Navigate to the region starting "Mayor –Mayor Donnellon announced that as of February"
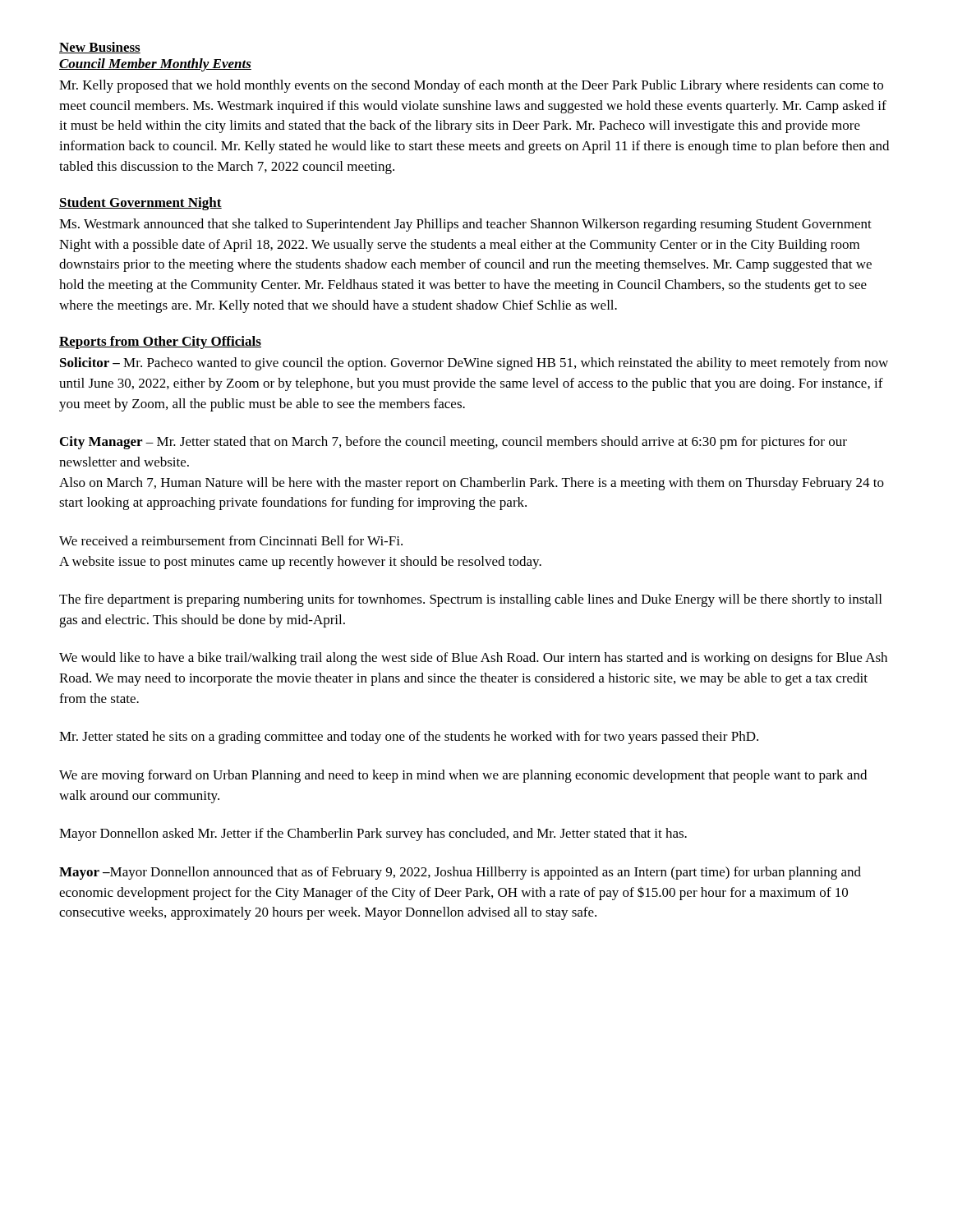 (x=460, y=892)
